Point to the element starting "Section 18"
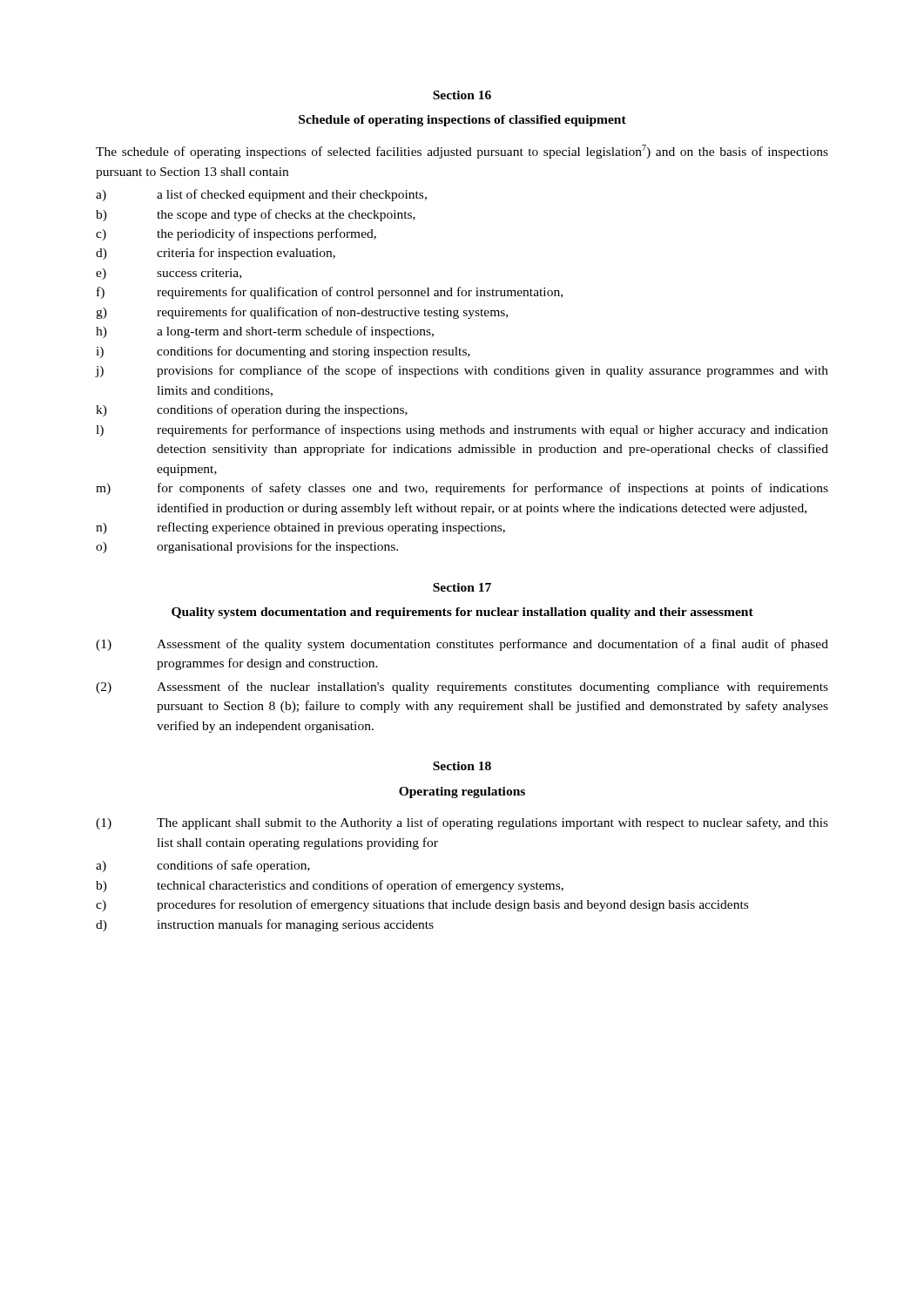924x1307 pixels. tap(462, 766)
